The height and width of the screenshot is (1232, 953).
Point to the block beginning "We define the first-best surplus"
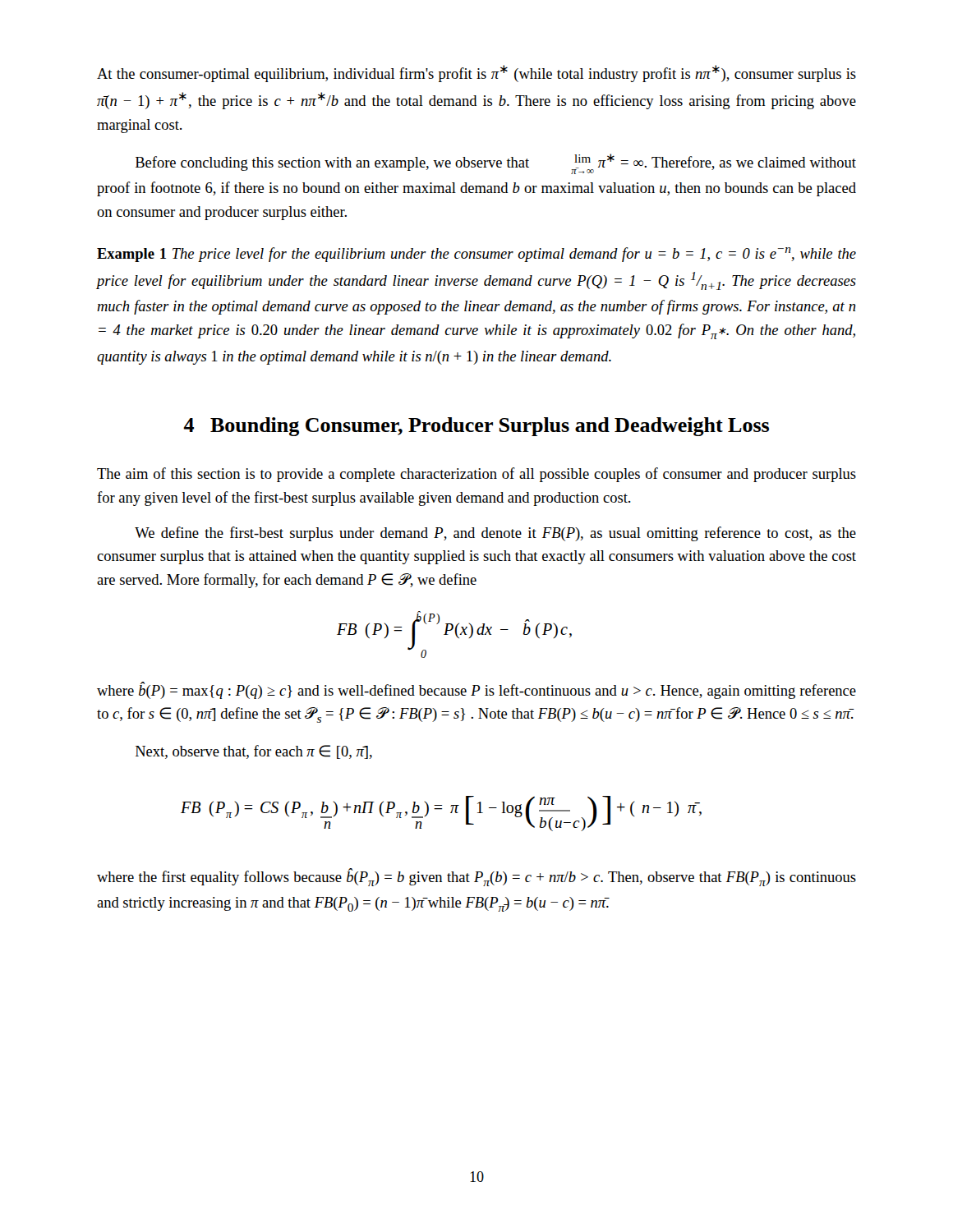476,556
